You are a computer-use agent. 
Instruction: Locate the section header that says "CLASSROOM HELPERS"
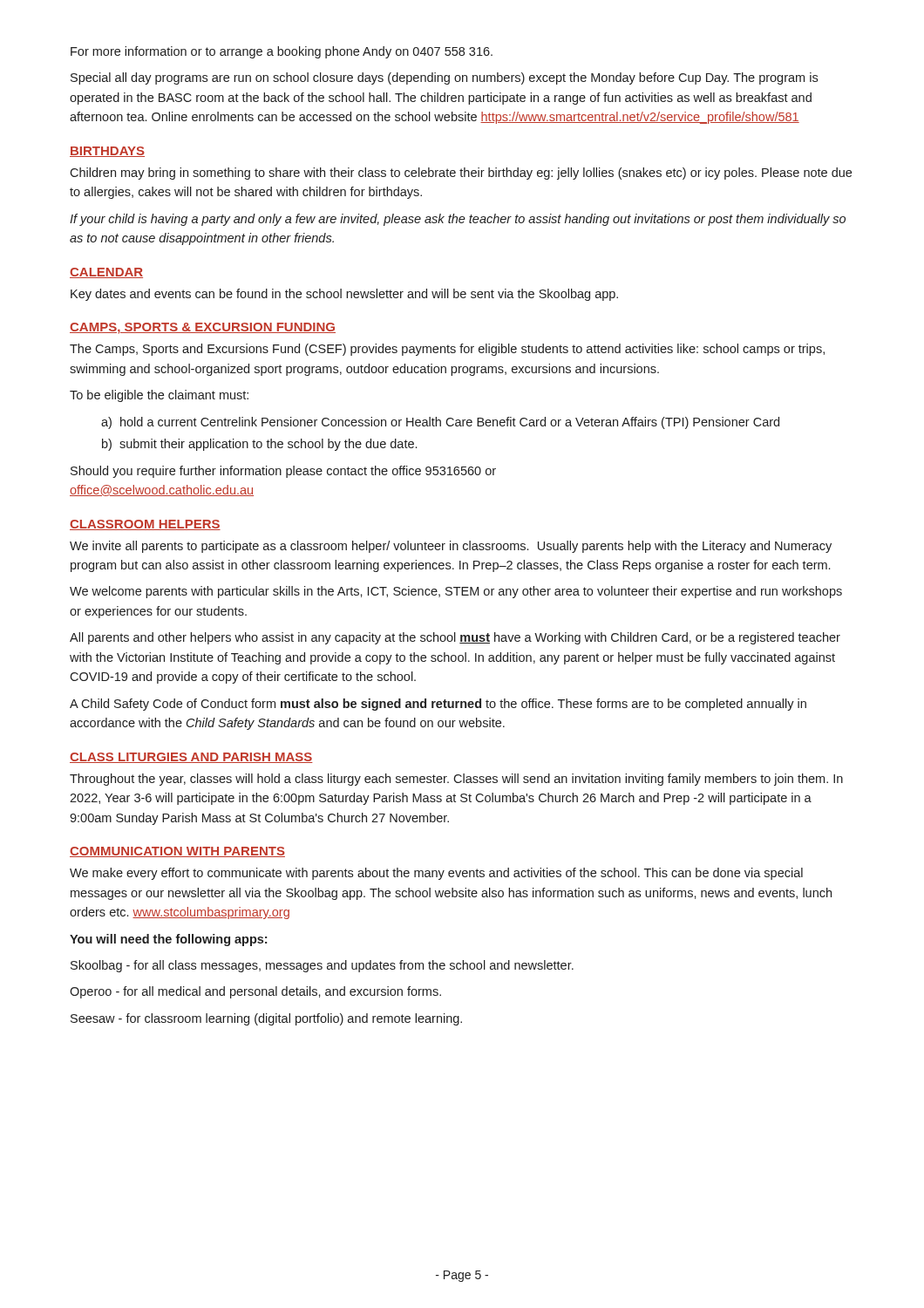tap(145, 523)
